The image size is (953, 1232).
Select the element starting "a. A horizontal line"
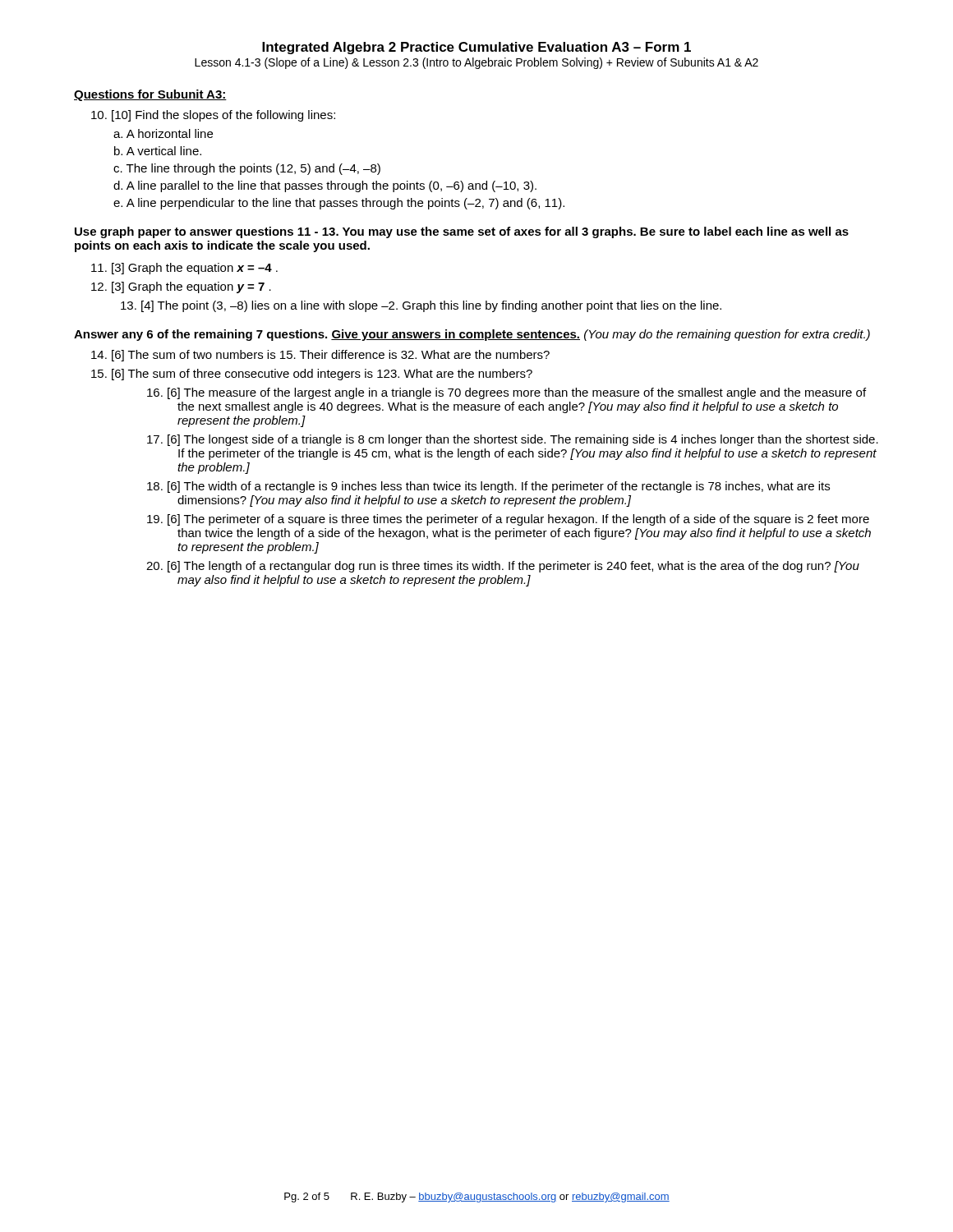point(163,133)
